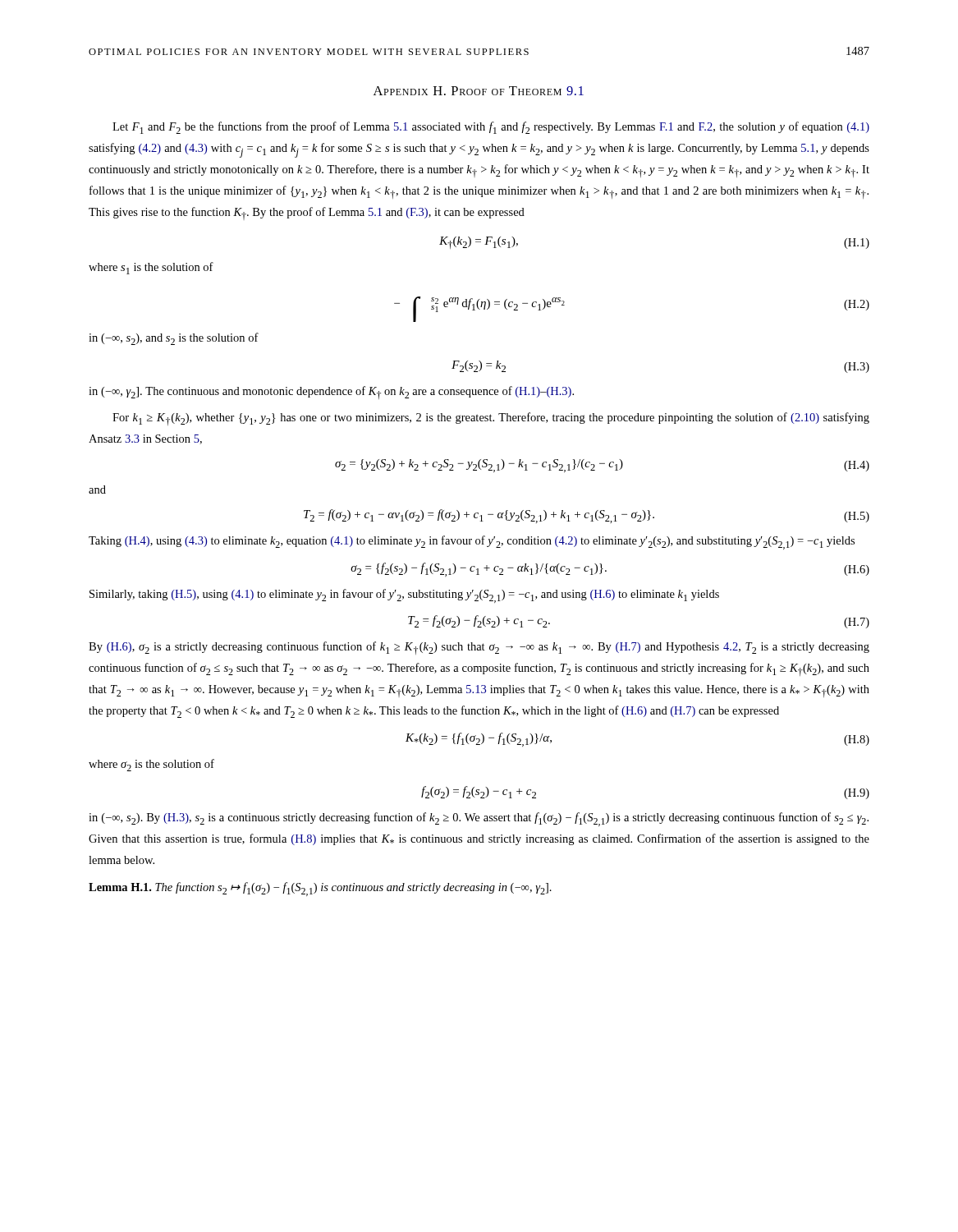Find the formula on this page that starts "− ∫ s1 s2 s1 eαη df1(η) ="
958x1232 pixels.
tap(480, 309)
